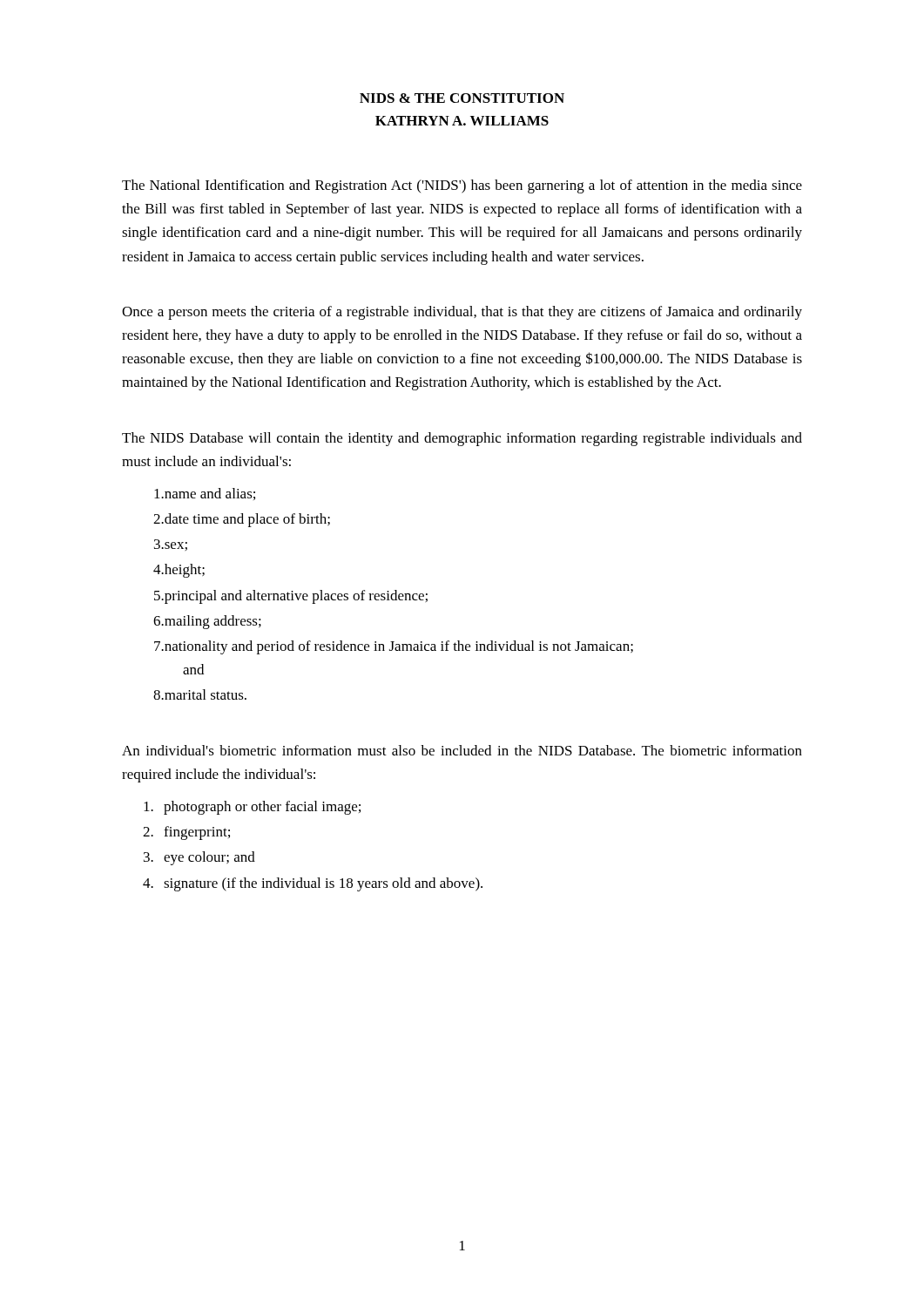Where does it say "name and alias;"?
This screenshot has width=924, height=1307.
205,494
